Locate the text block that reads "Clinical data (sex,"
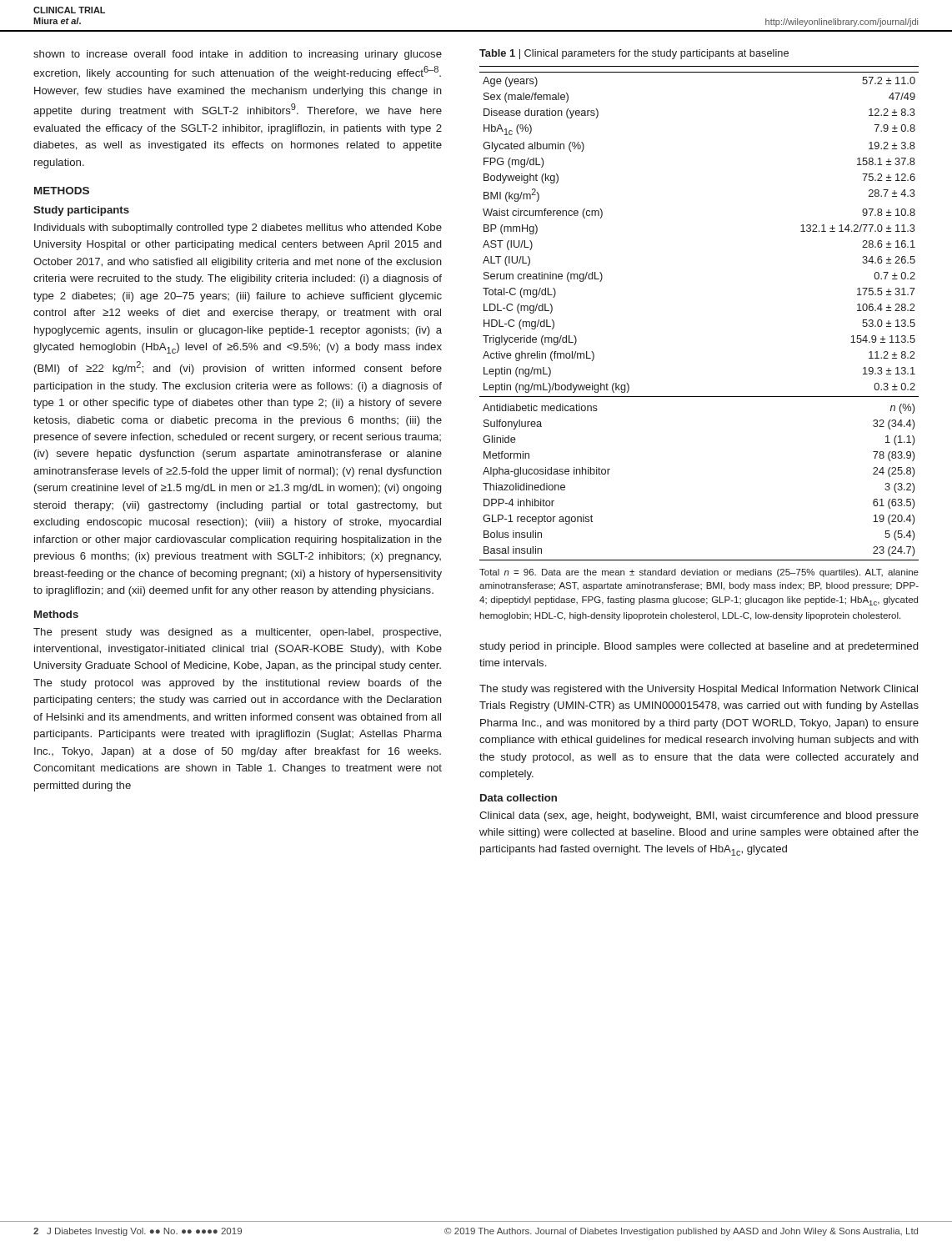Screen dimensions: 1251x952 coord(699,833)
